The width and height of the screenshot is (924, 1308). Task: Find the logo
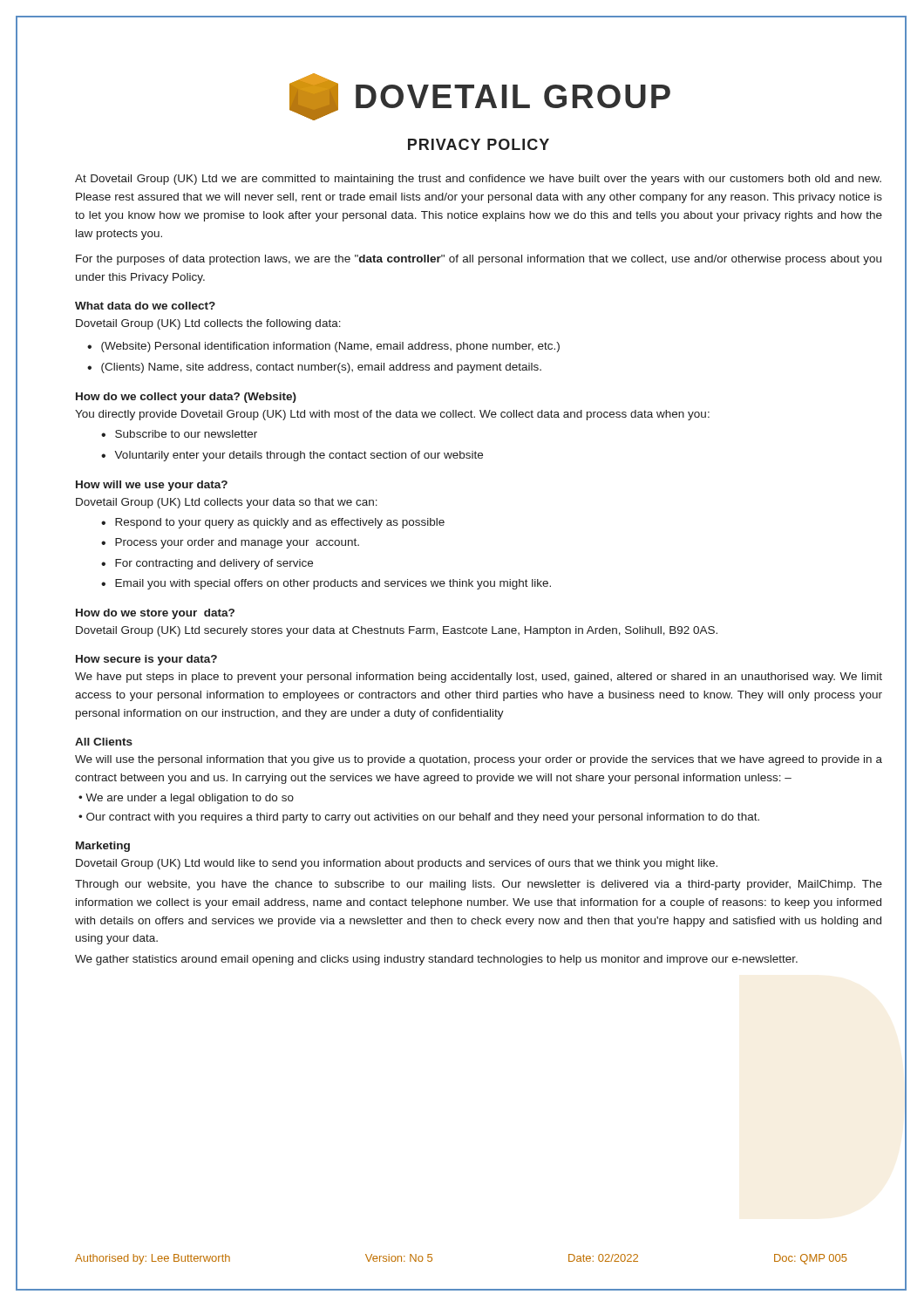[x=479, y=85]
